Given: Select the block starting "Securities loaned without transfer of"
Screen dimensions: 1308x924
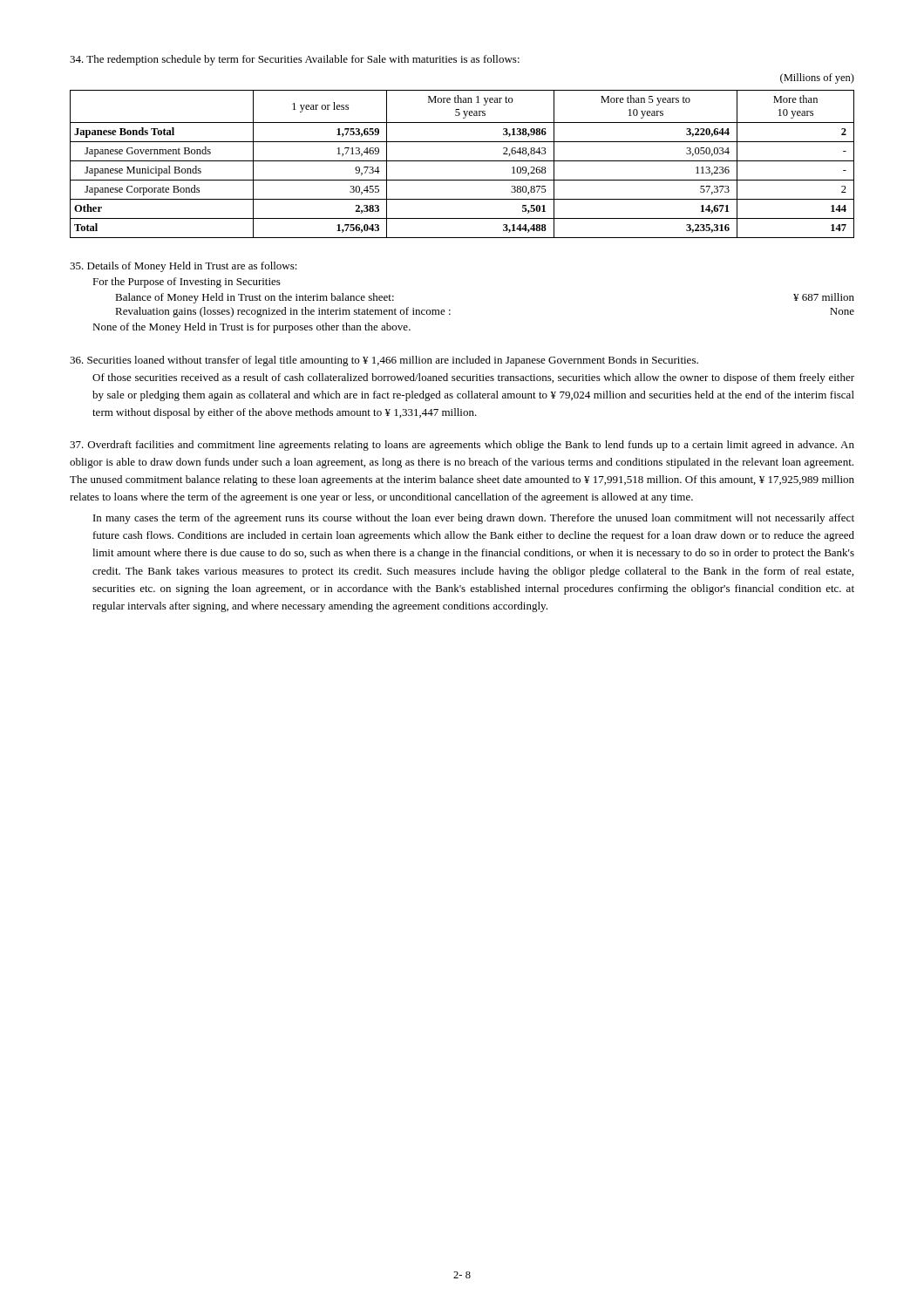Looking at the screenshot, I should click(x=462, y=387).
